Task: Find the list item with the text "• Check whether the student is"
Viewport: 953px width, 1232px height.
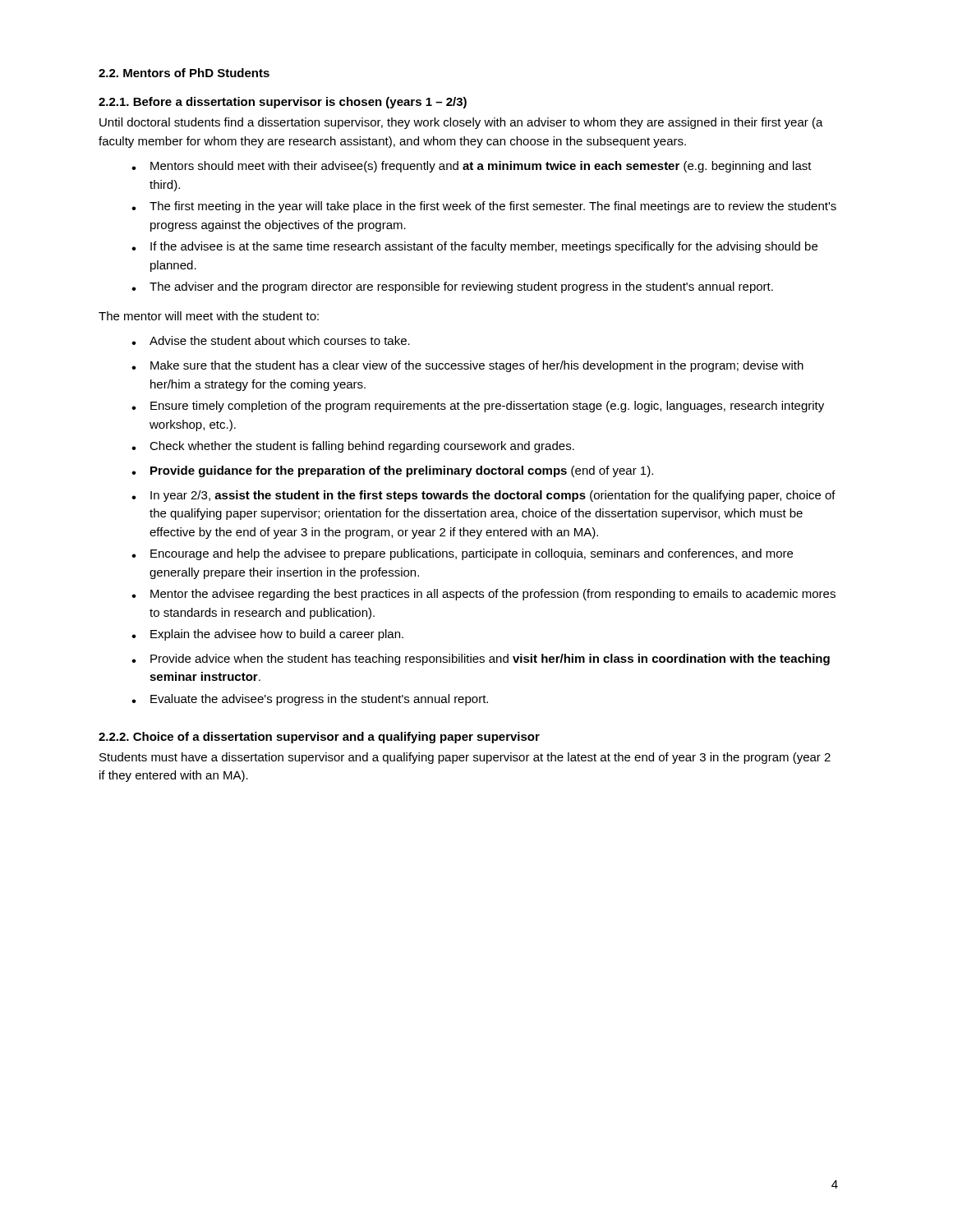Action: (485, 448)
